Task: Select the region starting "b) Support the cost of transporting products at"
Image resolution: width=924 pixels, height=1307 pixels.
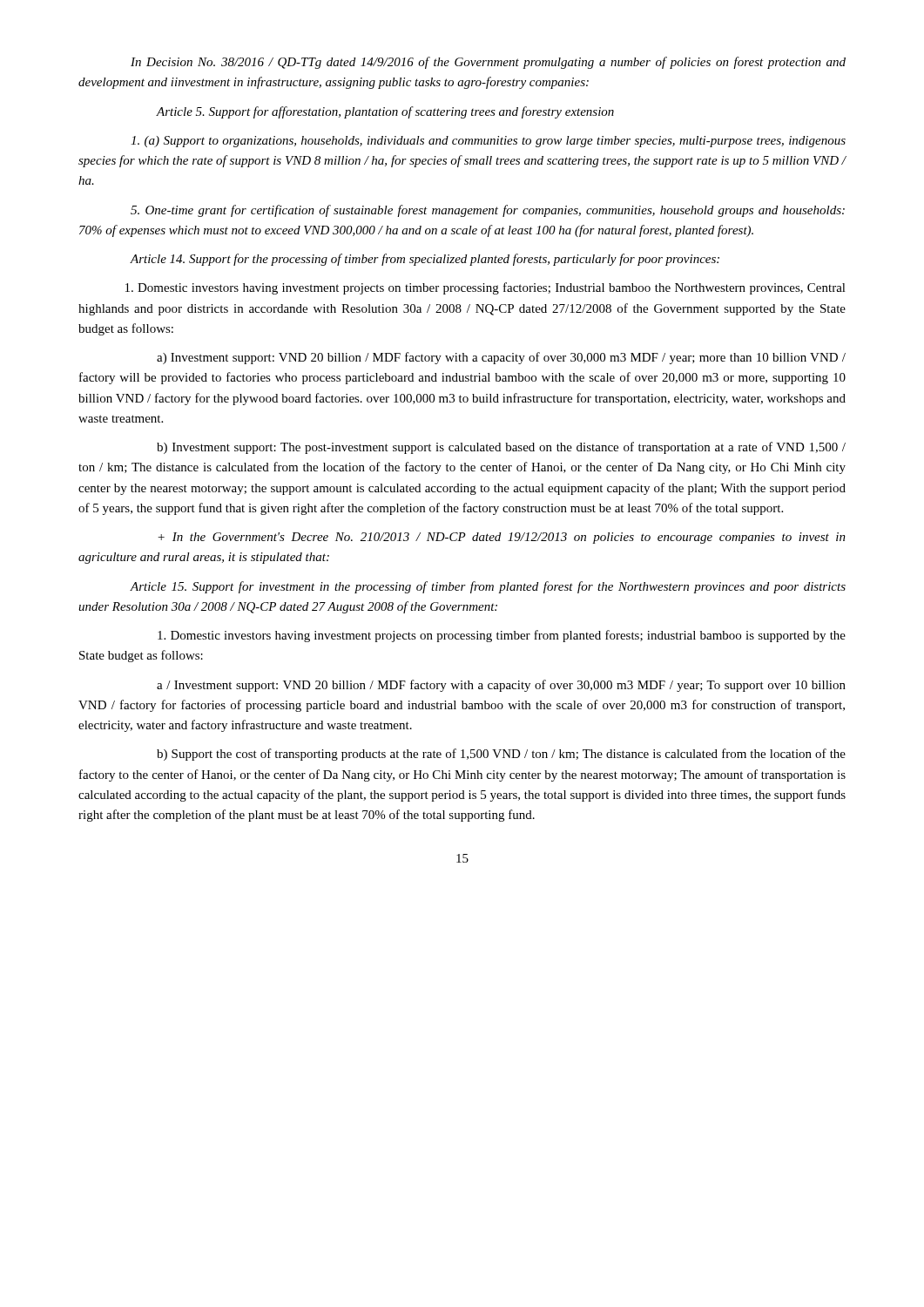Action: click(x=462, y=784)
